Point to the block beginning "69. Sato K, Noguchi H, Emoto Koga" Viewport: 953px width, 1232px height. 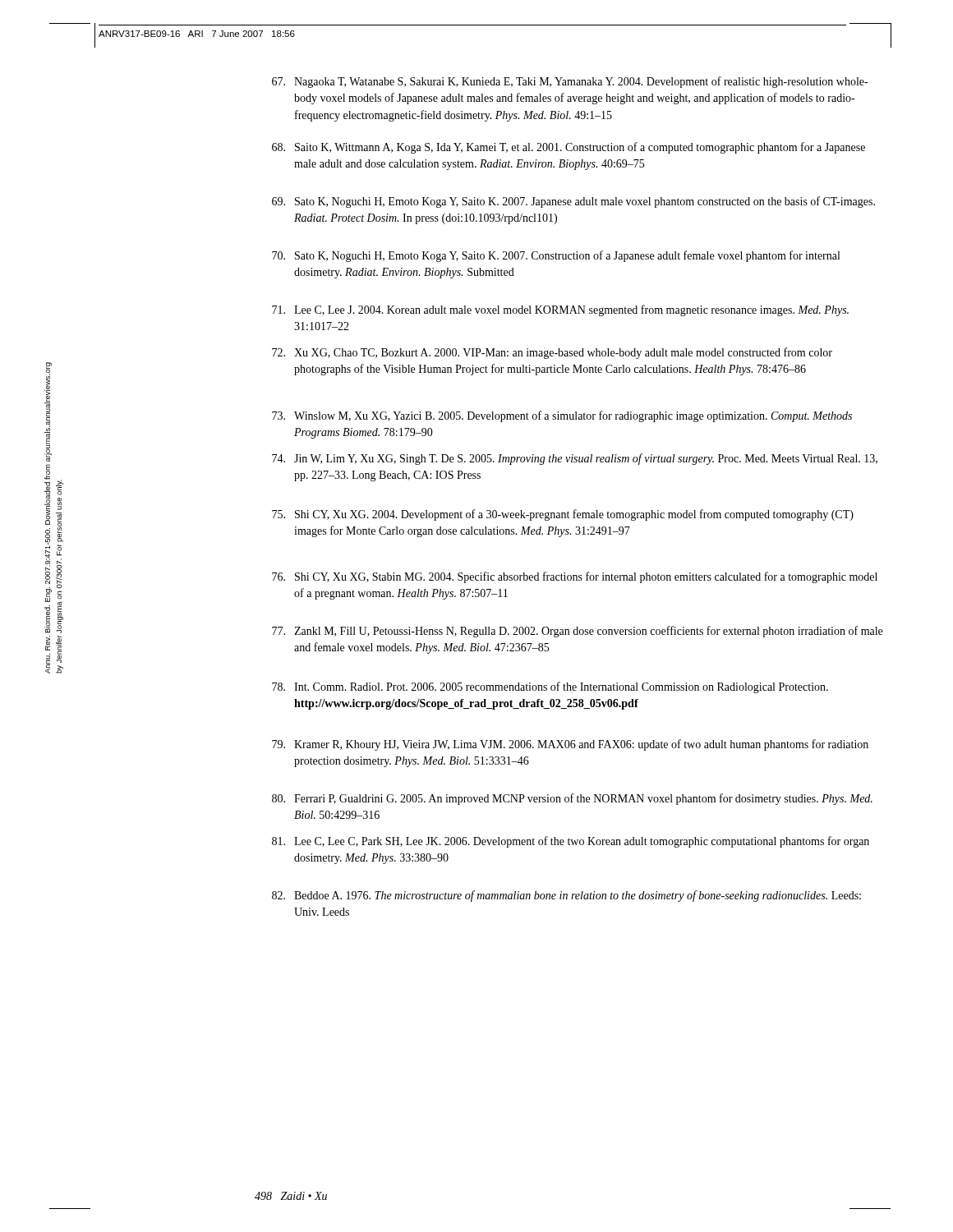click(569, 210)
